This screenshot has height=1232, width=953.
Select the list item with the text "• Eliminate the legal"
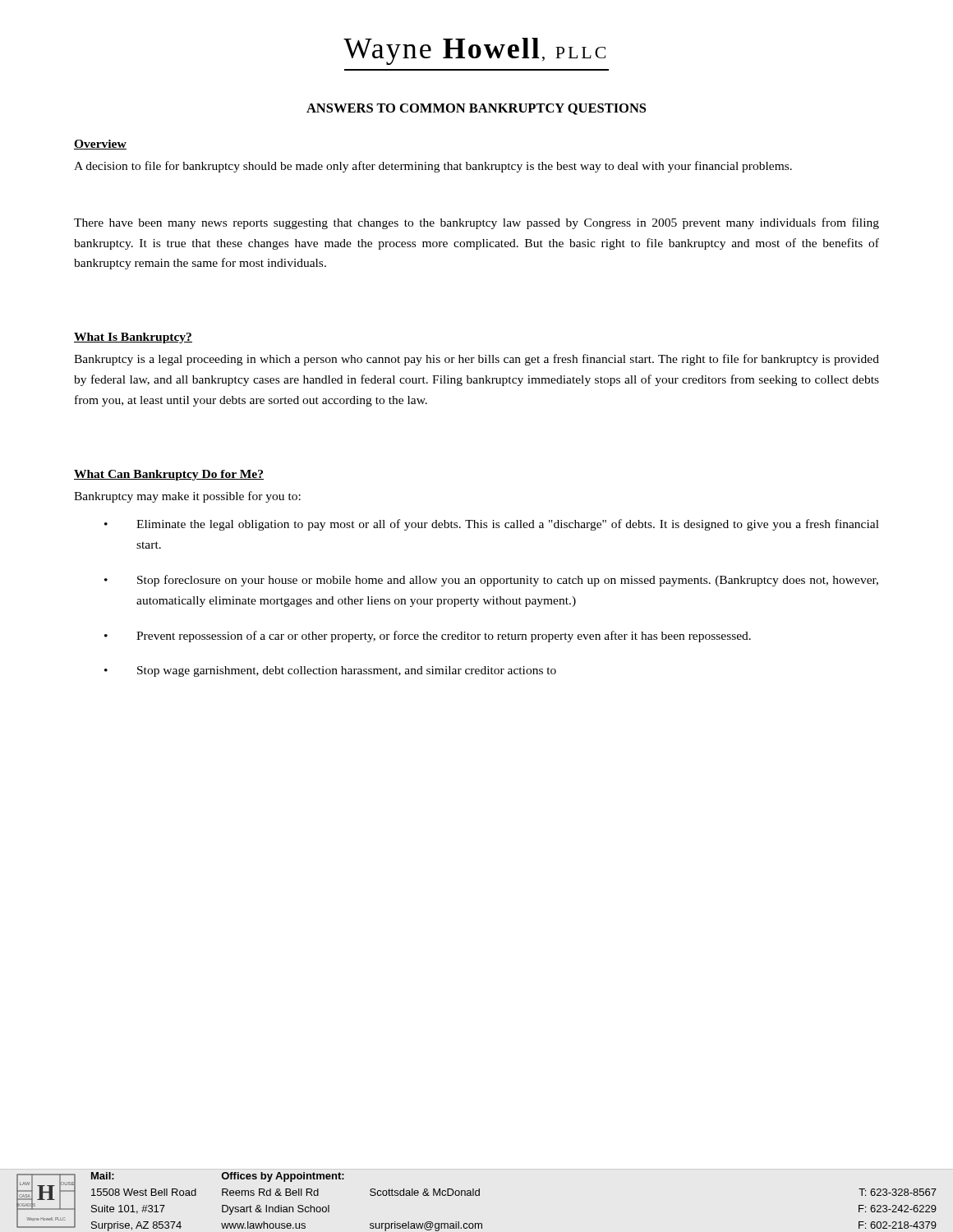(476, 535)
